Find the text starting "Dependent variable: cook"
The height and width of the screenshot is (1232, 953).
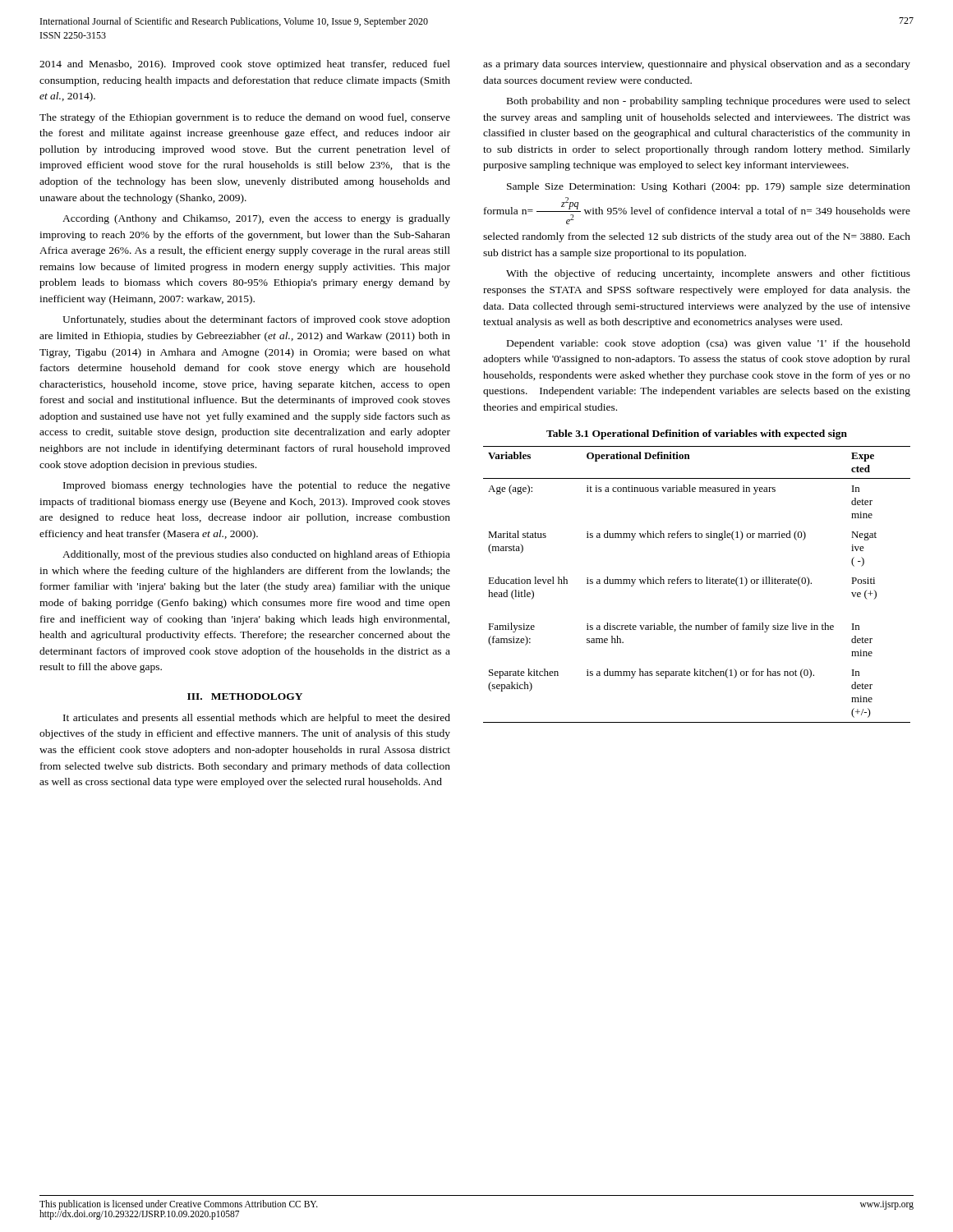(x=697, y=375)
